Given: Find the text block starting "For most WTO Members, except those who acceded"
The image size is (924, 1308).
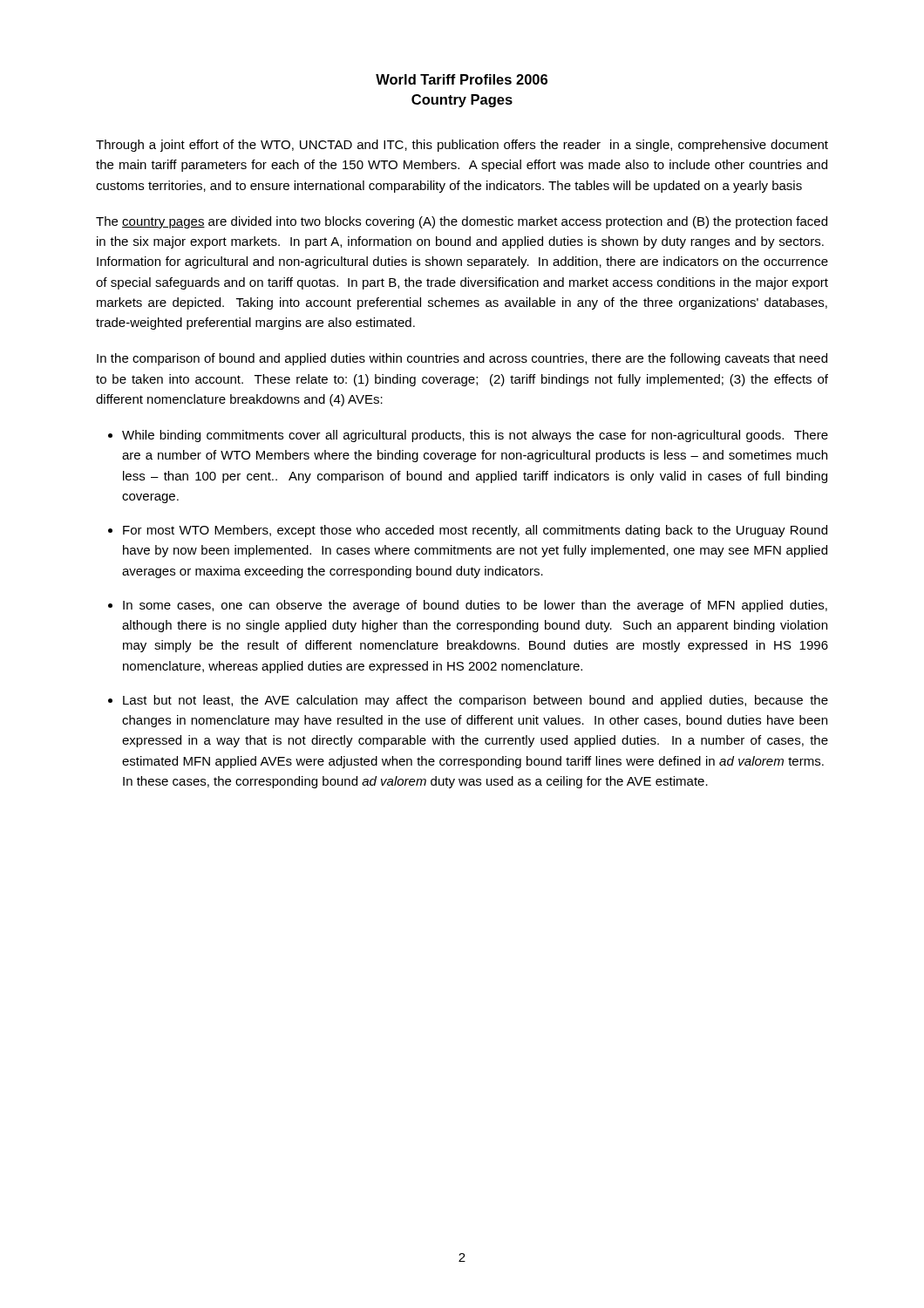Looking at the screenshot, I should (x=475, y=550).
